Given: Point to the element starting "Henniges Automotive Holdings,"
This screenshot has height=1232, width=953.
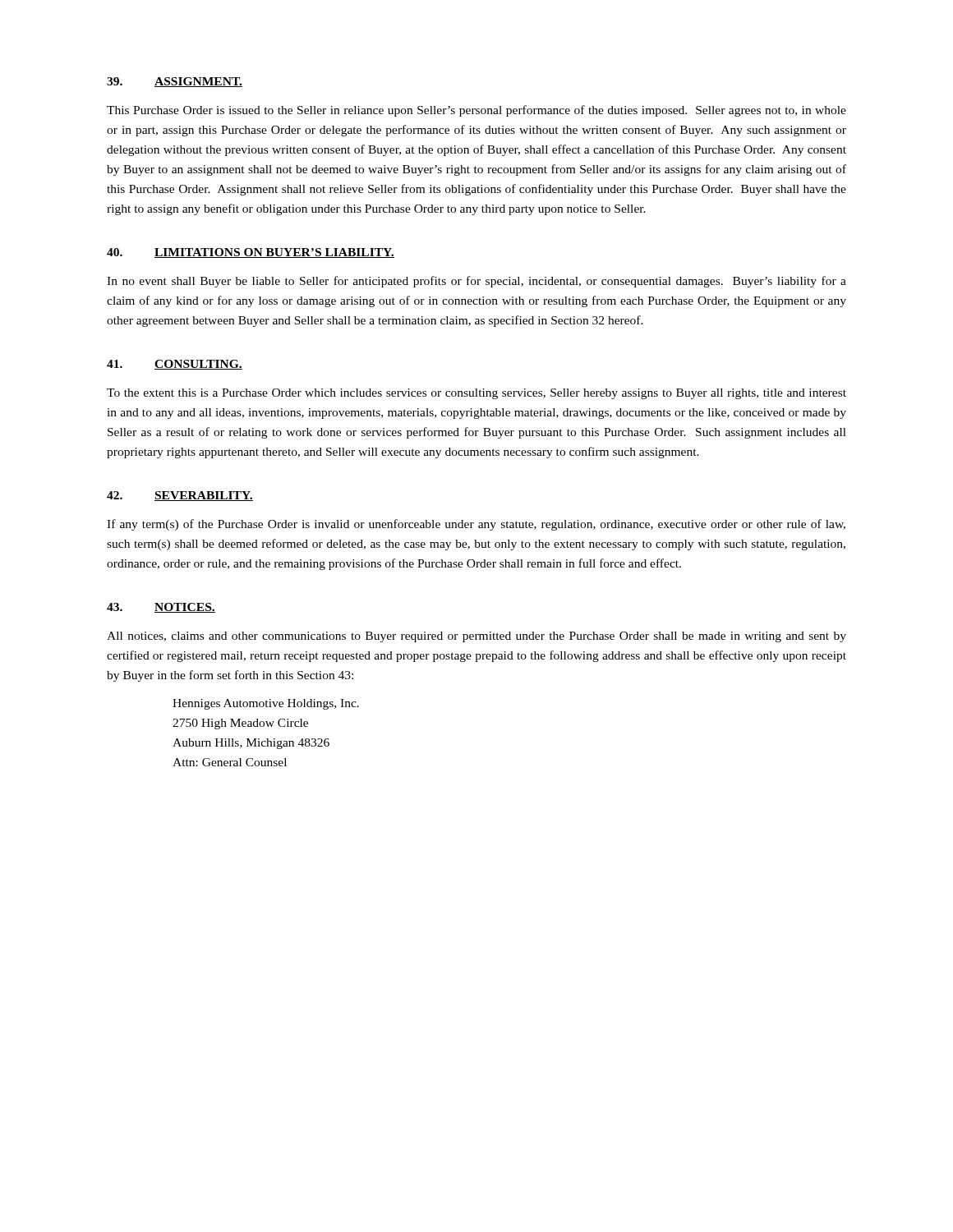Looking at the screenshot, I should 266,732.
